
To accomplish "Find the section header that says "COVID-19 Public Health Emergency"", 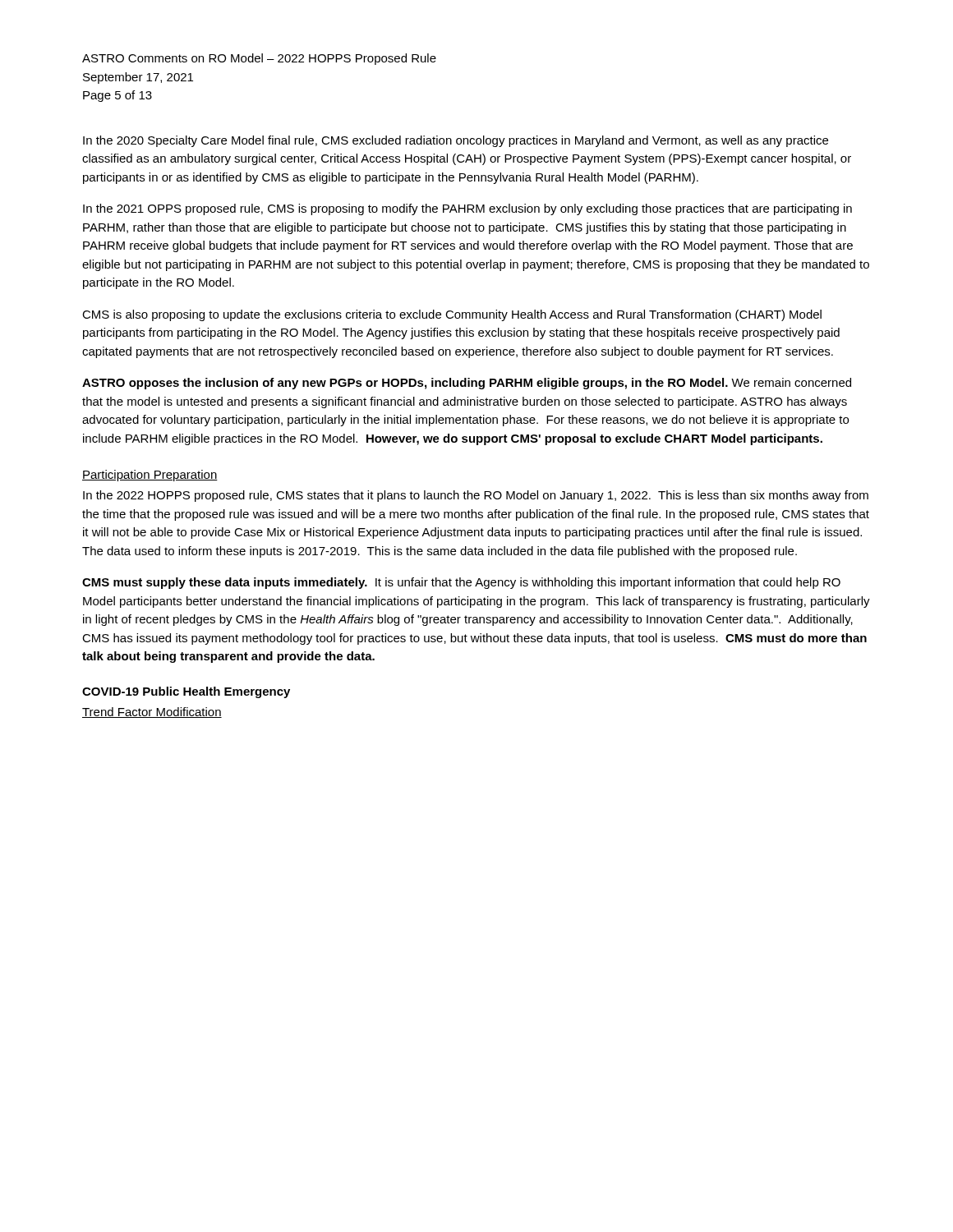I will click(x=186, y=691).
